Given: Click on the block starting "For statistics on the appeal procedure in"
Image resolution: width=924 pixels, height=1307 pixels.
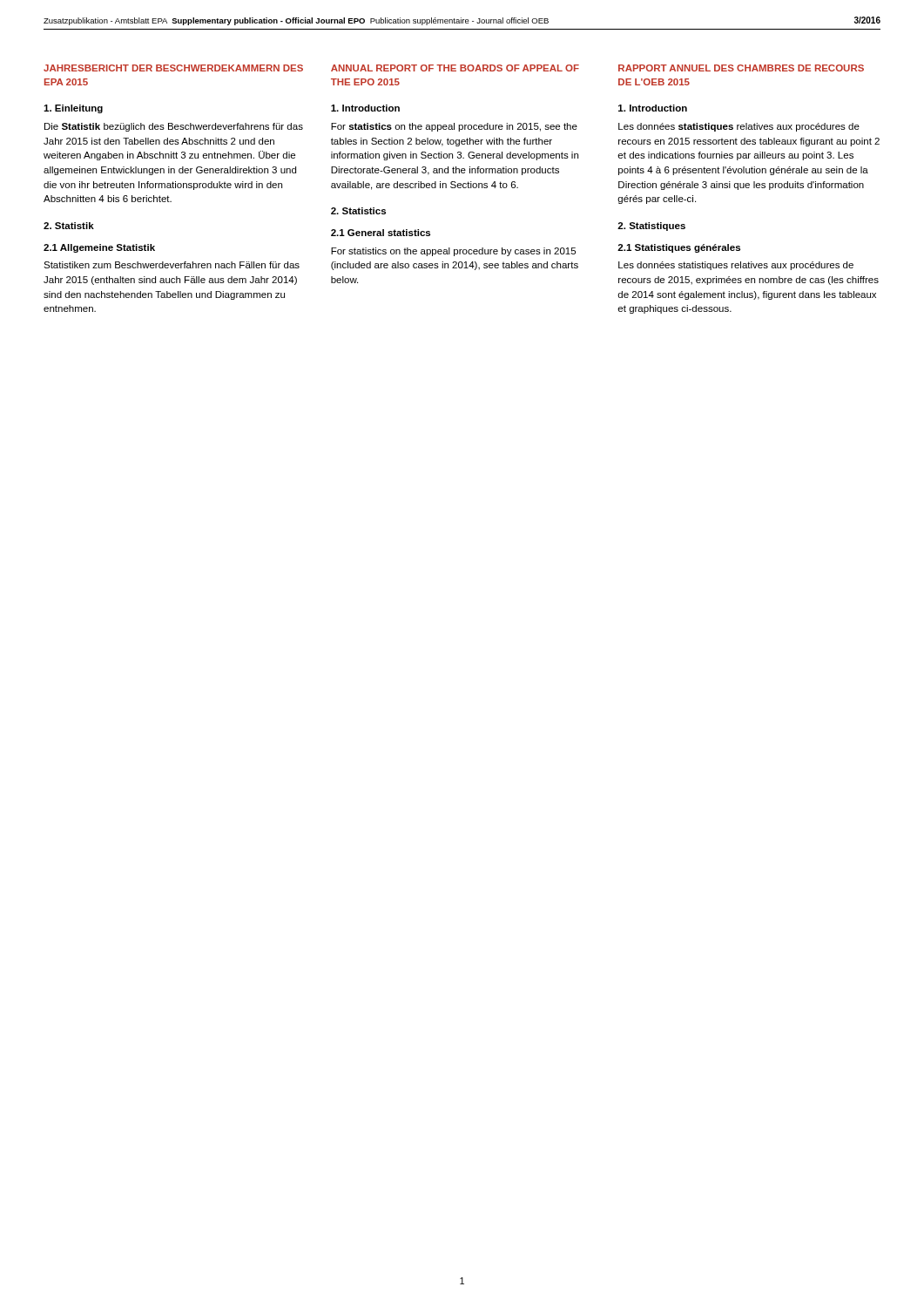Looking at the screenshot, I should click(x=462, y=156).
